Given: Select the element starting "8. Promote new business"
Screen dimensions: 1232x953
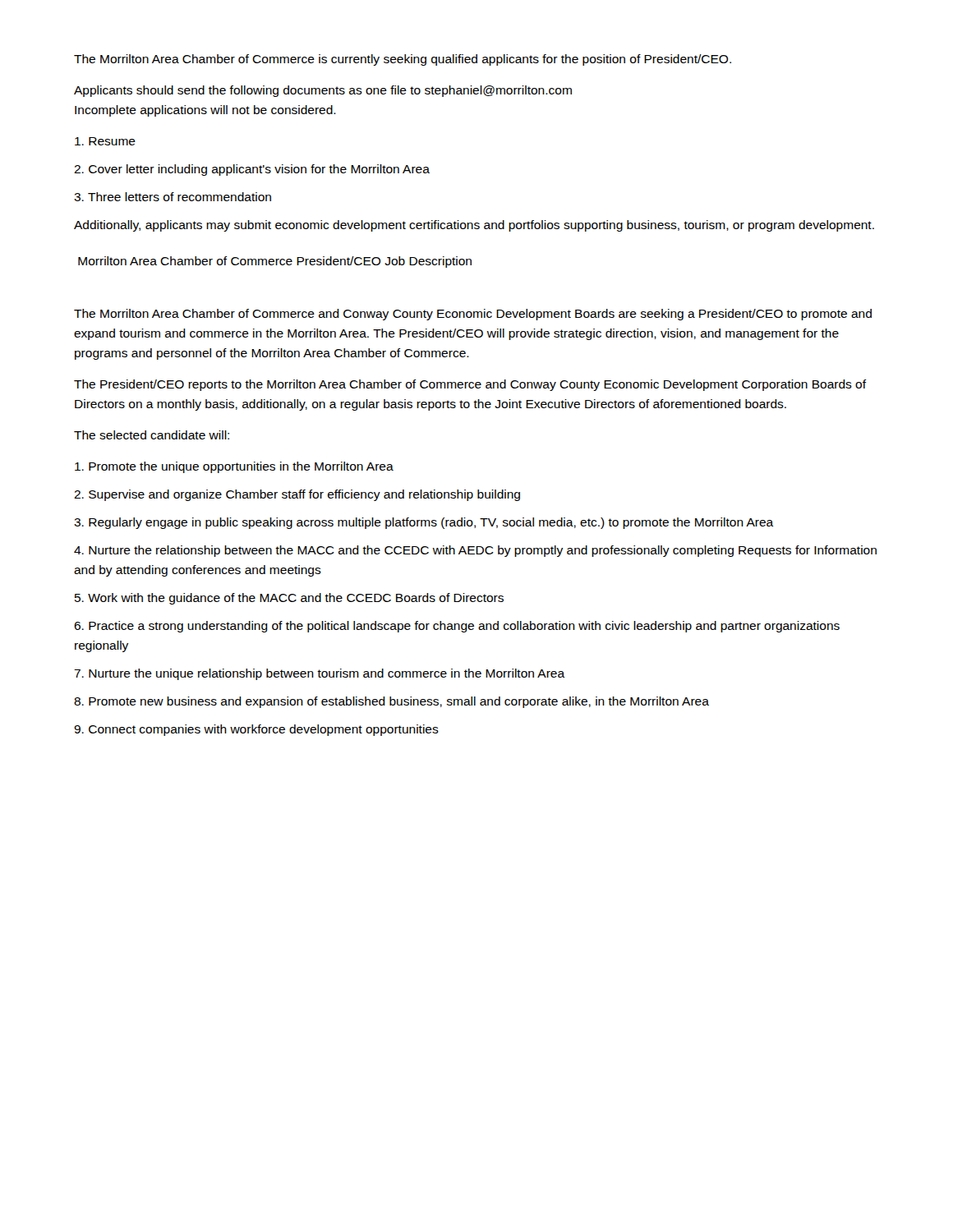Looking at the screenshot, I should pos(391,701).
